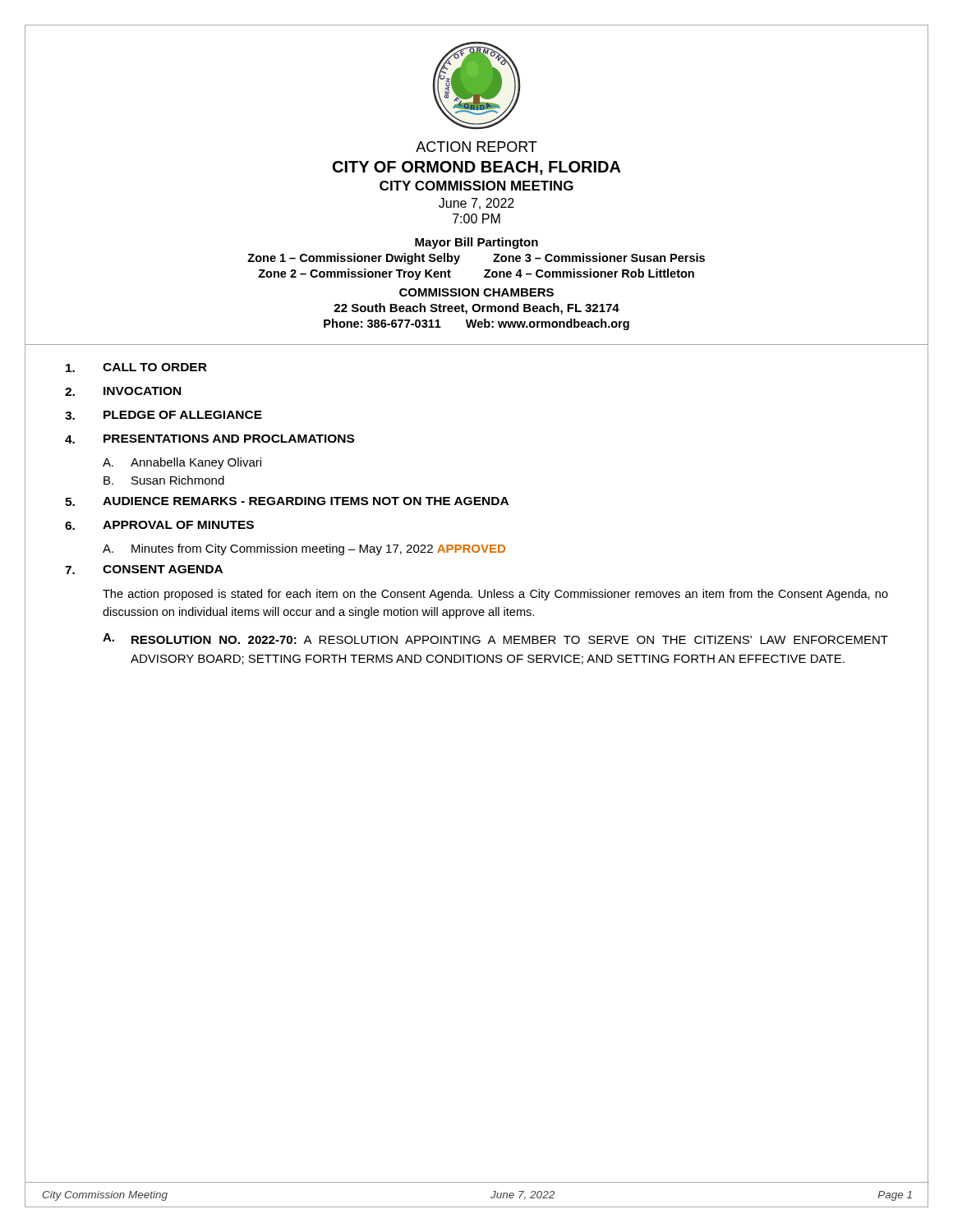
Task: Where is the passage that starts "COMMISSION CHAMBERS 22 South Beach Street, Ormond Beach,"?
Action: pyautogui.click(x=476, y=308)
